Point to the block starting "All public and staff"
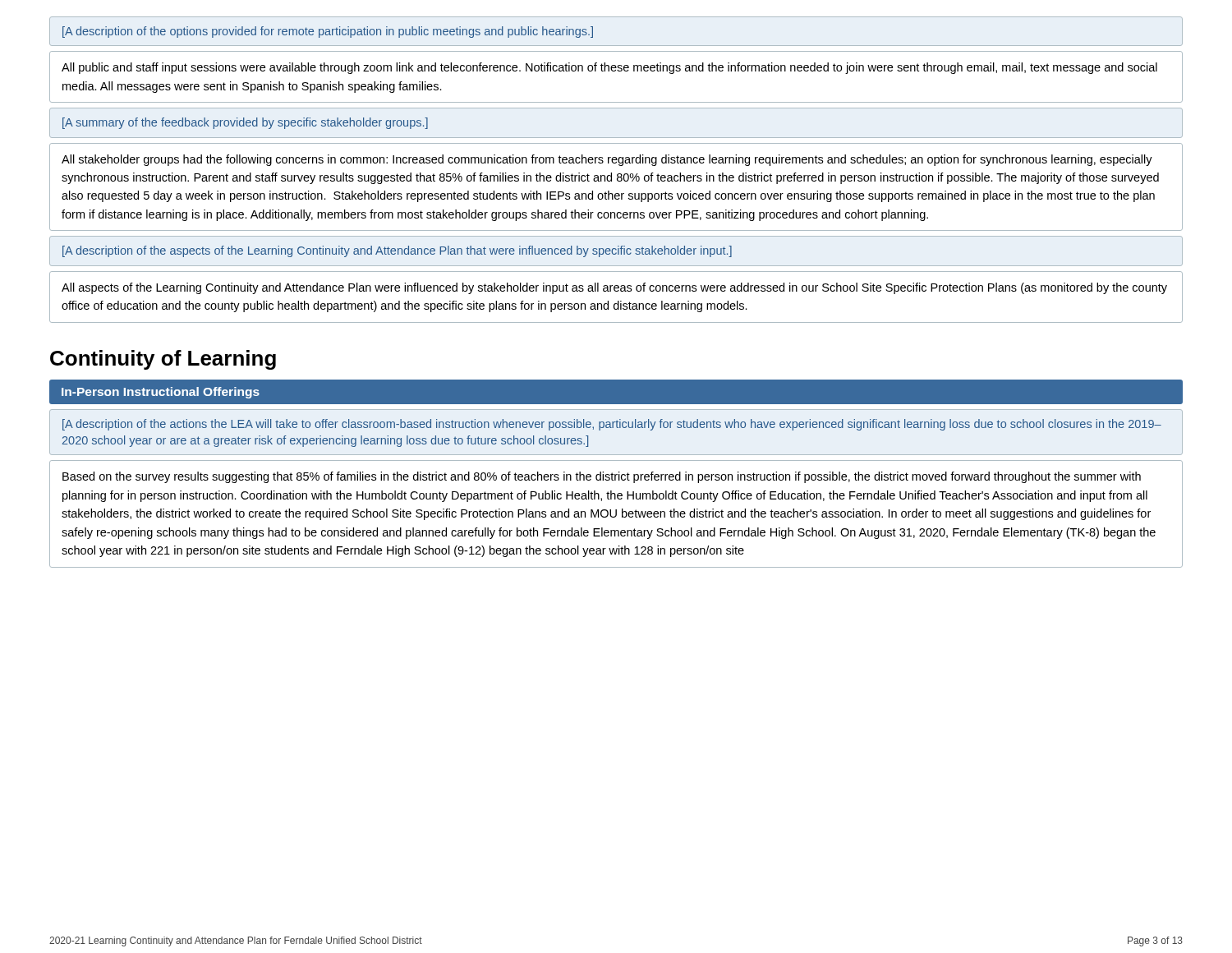The image size is (1232, 953). pyautogui.click(x=610, y=77)
